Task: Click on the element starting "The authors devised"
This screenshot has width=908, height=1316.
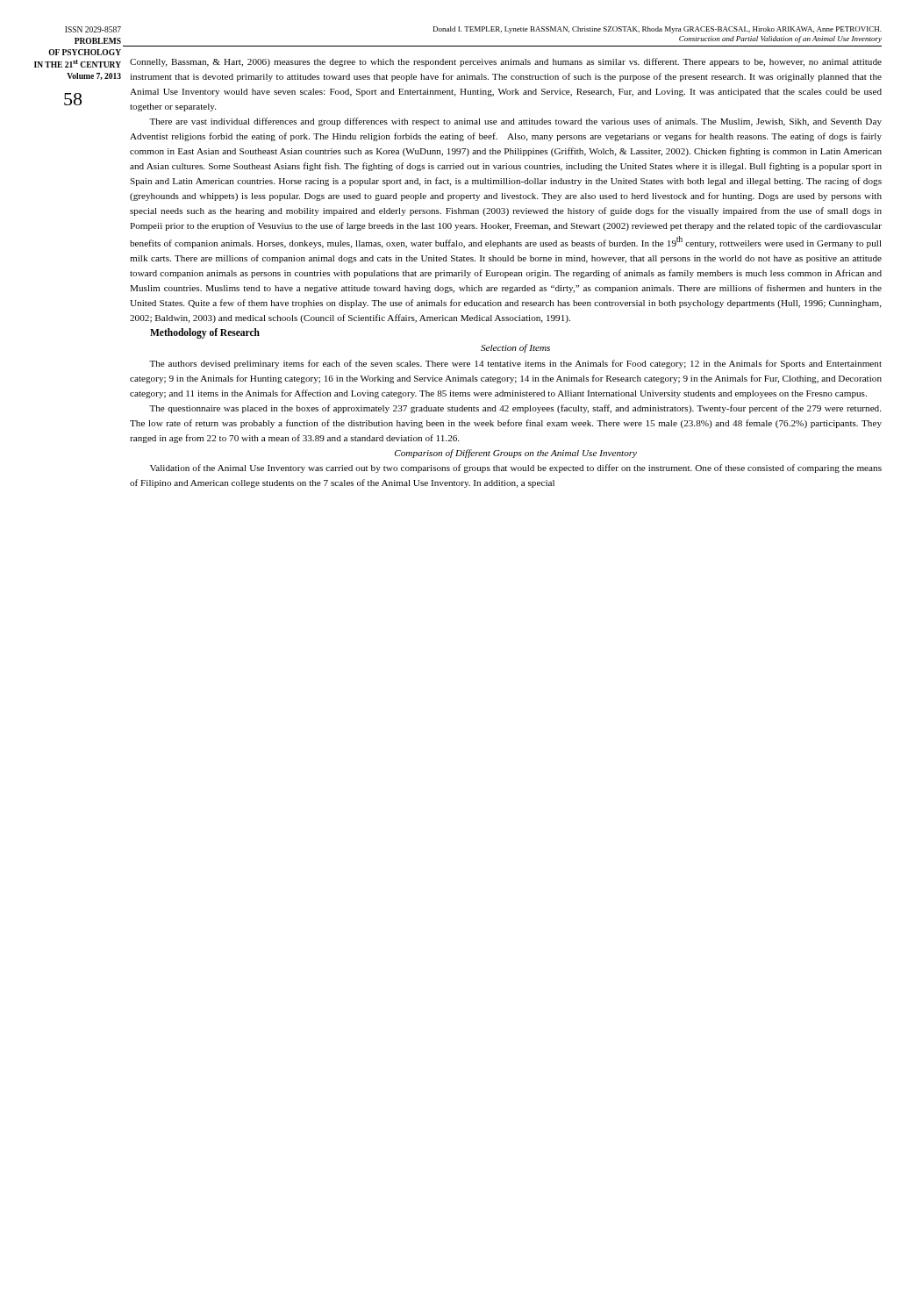Action: (506, 378)
